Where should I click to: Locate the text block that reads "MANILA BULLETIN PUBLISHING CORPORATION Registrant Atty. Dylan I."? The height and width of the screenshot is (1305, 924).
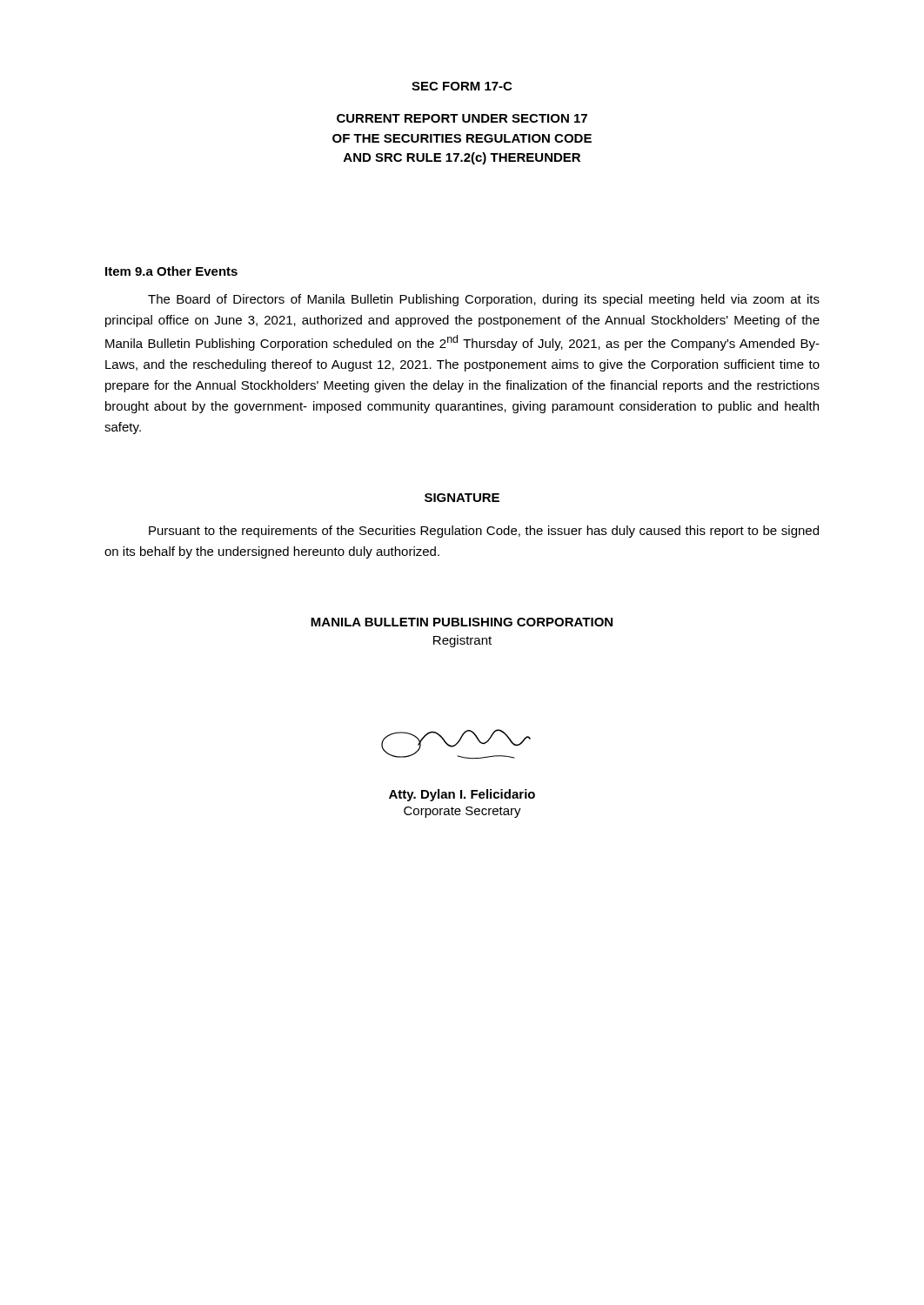click(x=462, y=622)
